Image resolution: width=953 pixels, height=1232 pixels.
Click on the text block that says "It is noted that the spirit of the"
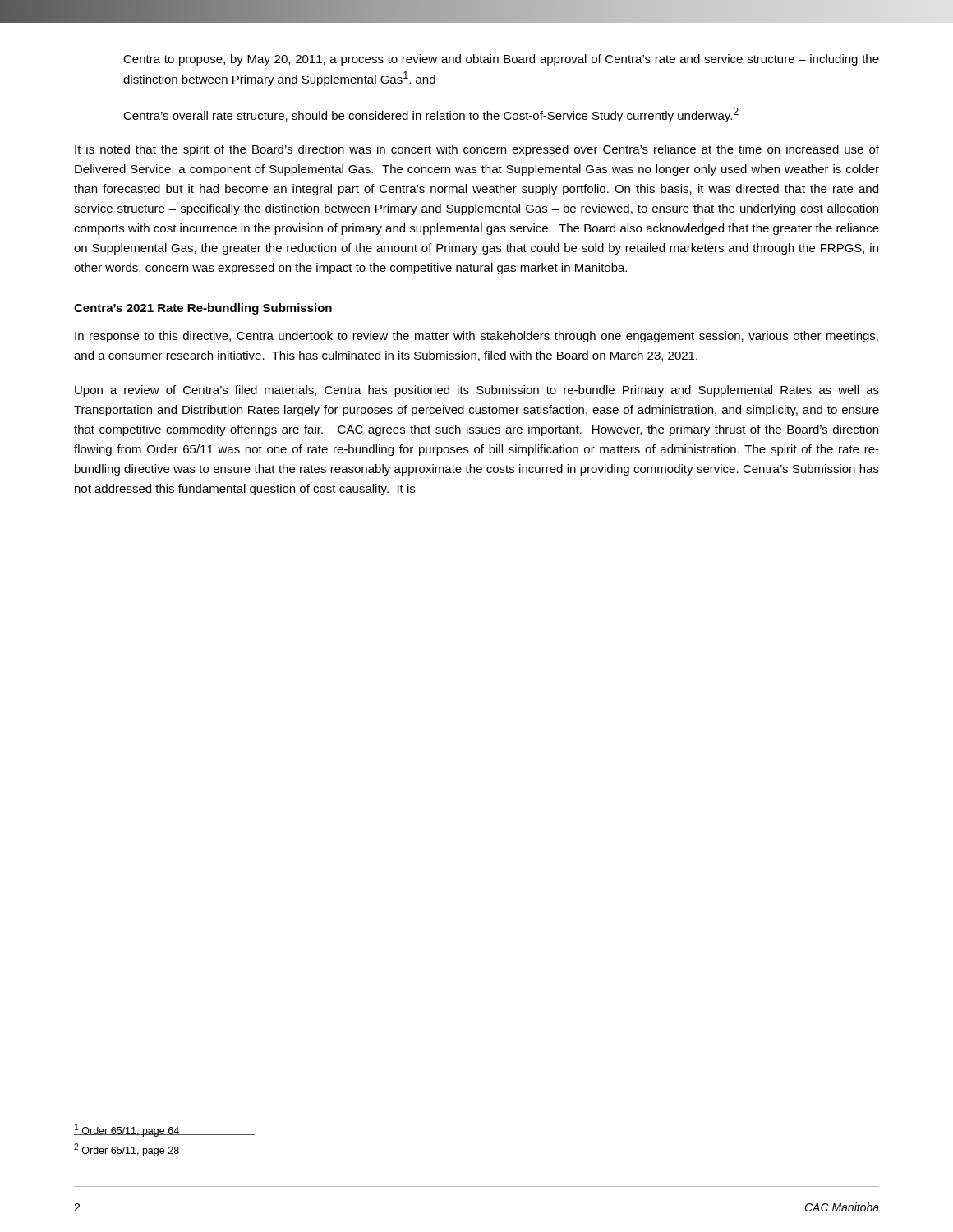[476, 208]
